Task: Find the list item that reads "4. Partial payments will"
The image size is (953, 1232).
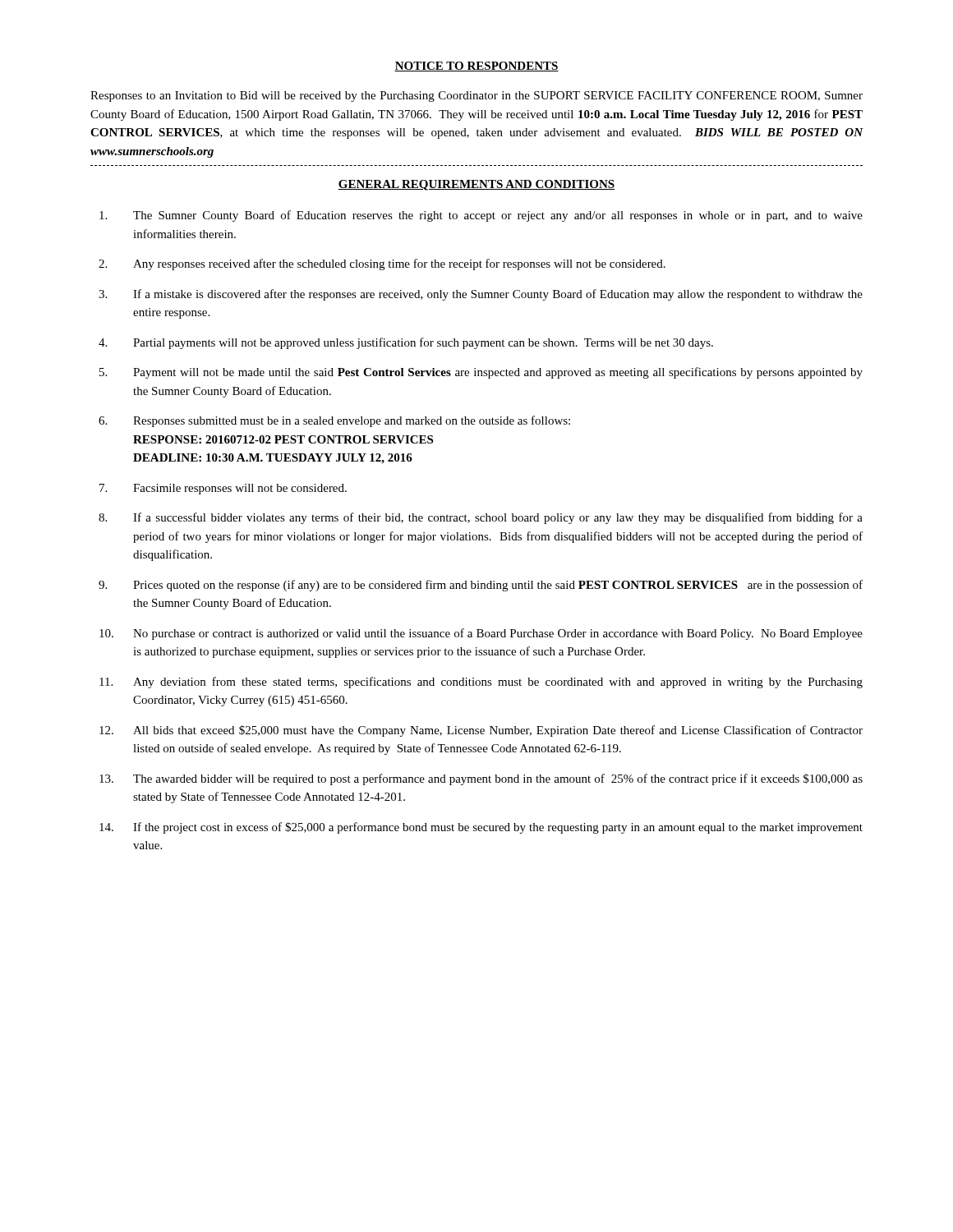Action: click(x=476, y=342)
